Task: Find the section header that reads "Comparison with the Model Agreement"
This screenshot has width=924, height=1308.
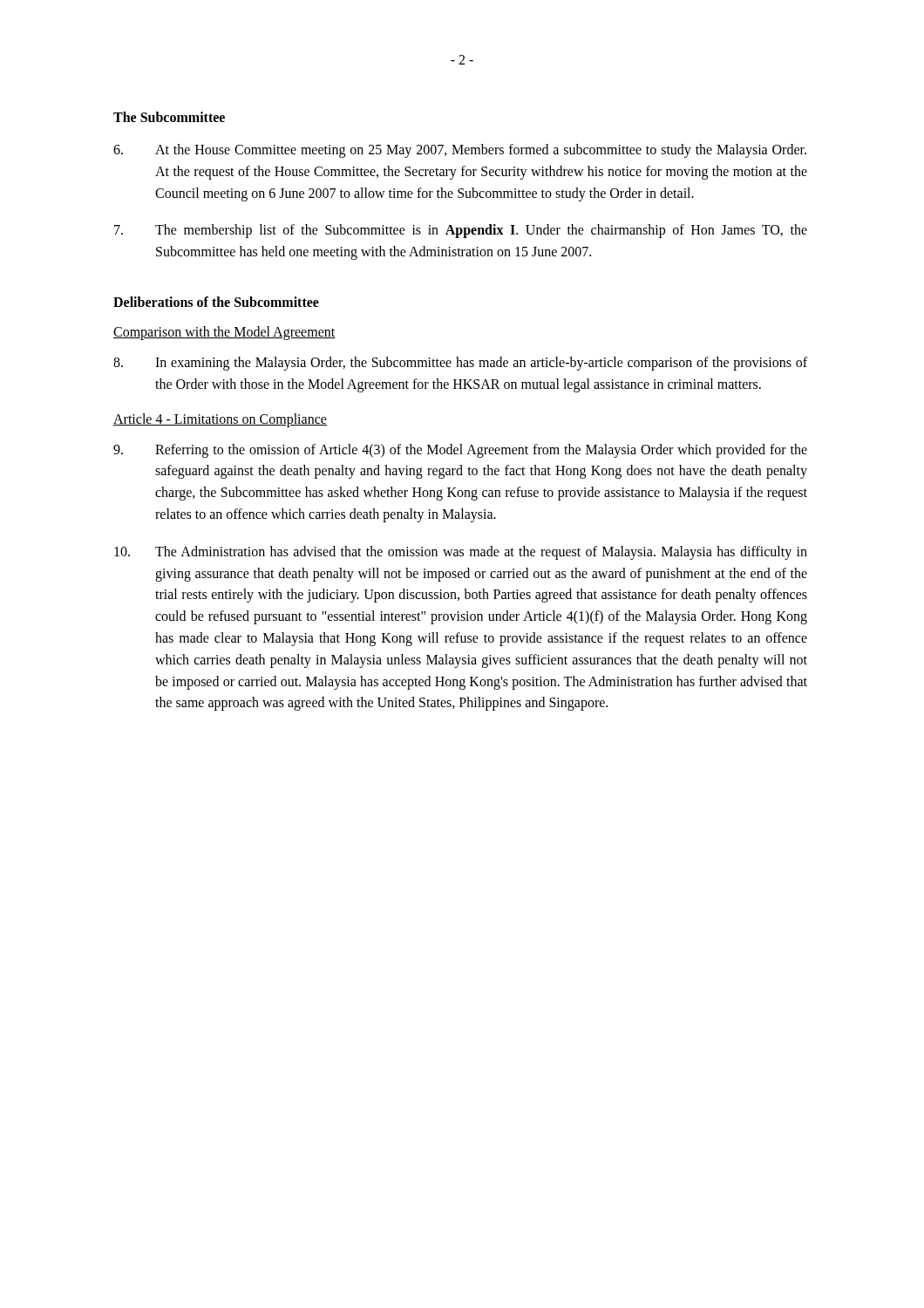Action: tap(224, 332)
